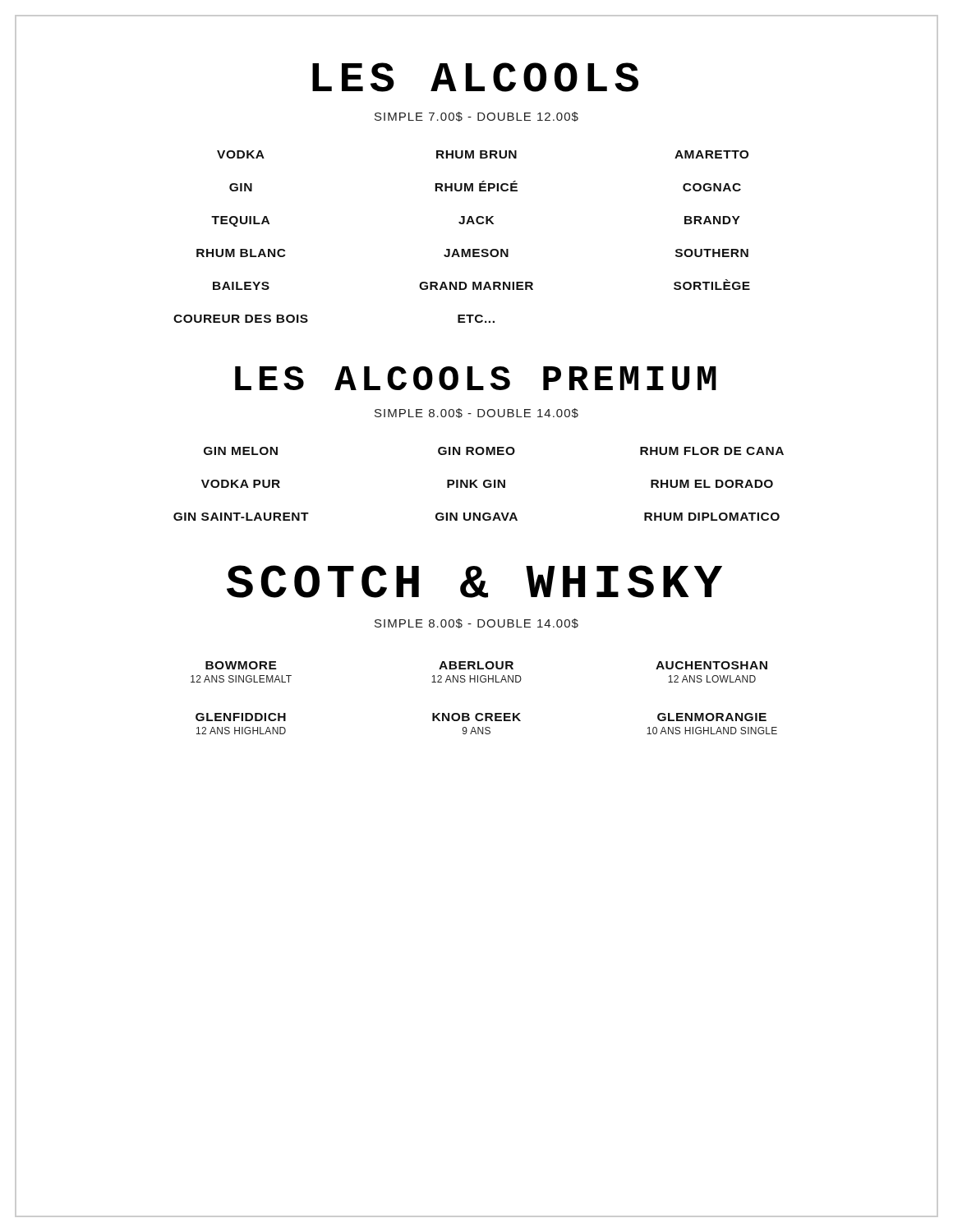The height and width of the screenshot is (1232, 953).
Task: Point to the text starting "GIN MELON"
Action: point(241,450)
